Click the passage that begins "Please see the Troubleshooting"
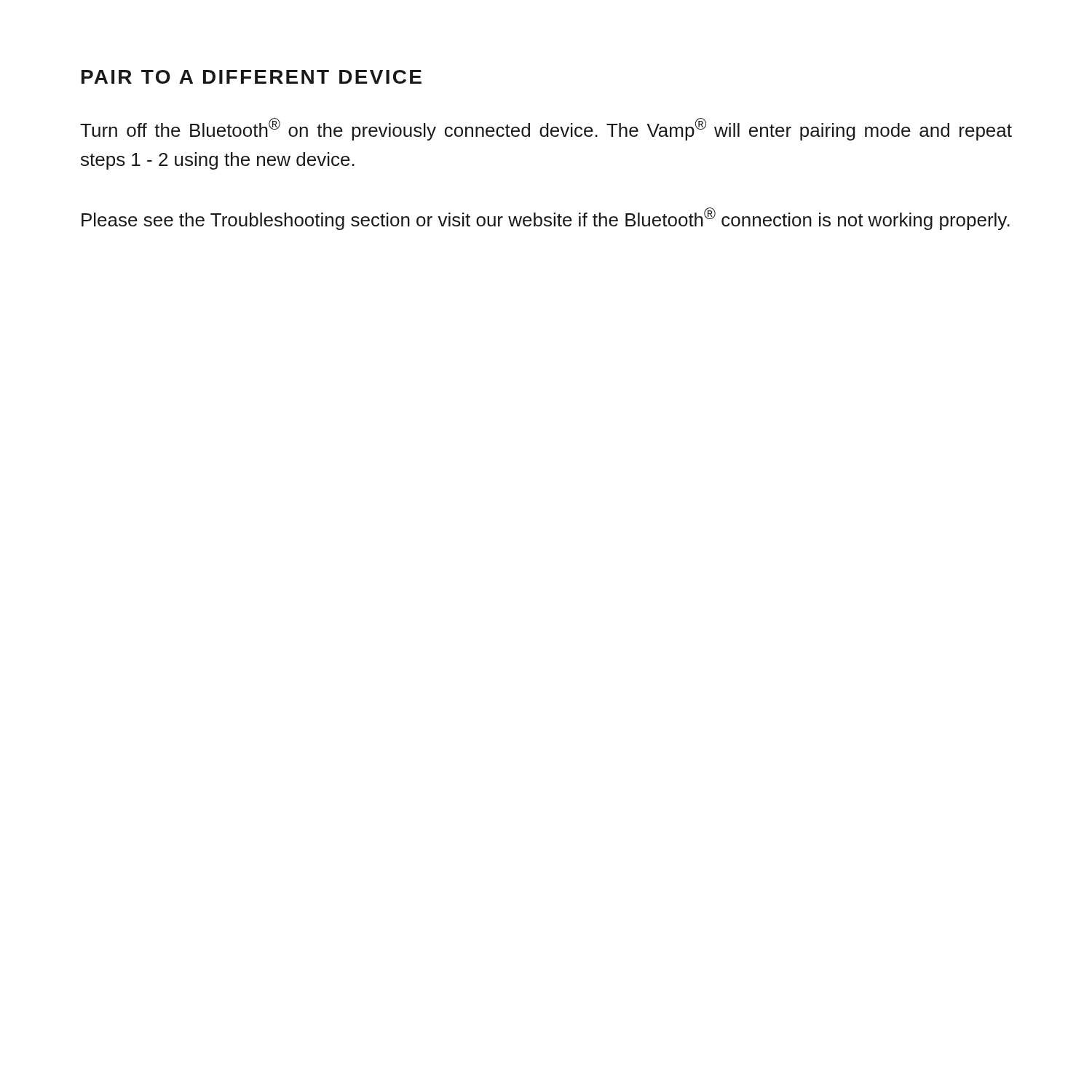1092x1092 pixels. tap(546, 218)
